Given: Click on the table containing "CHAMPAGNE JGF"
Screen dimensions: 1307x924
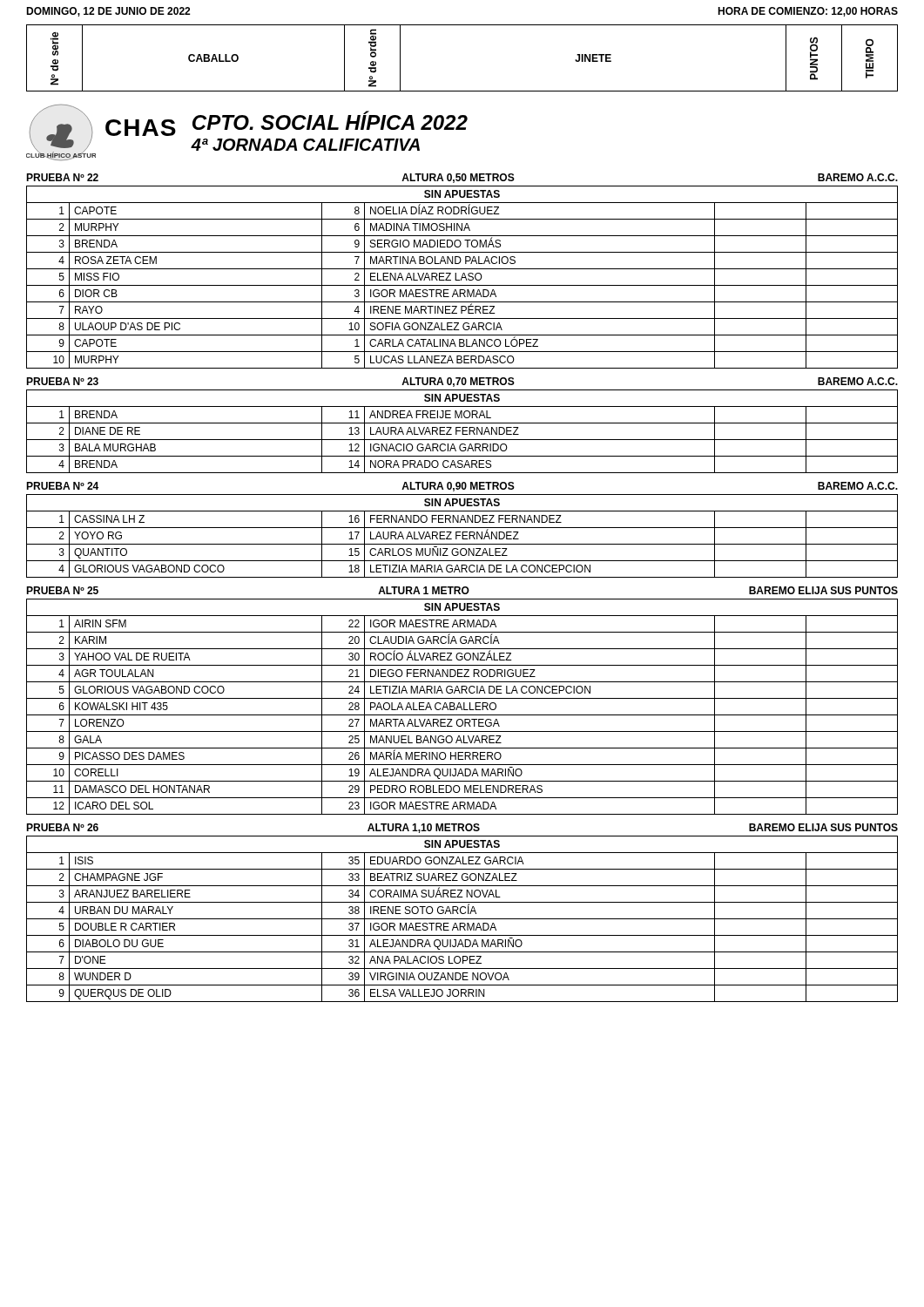Looking at the screenshot, I should tap(462, 919).
